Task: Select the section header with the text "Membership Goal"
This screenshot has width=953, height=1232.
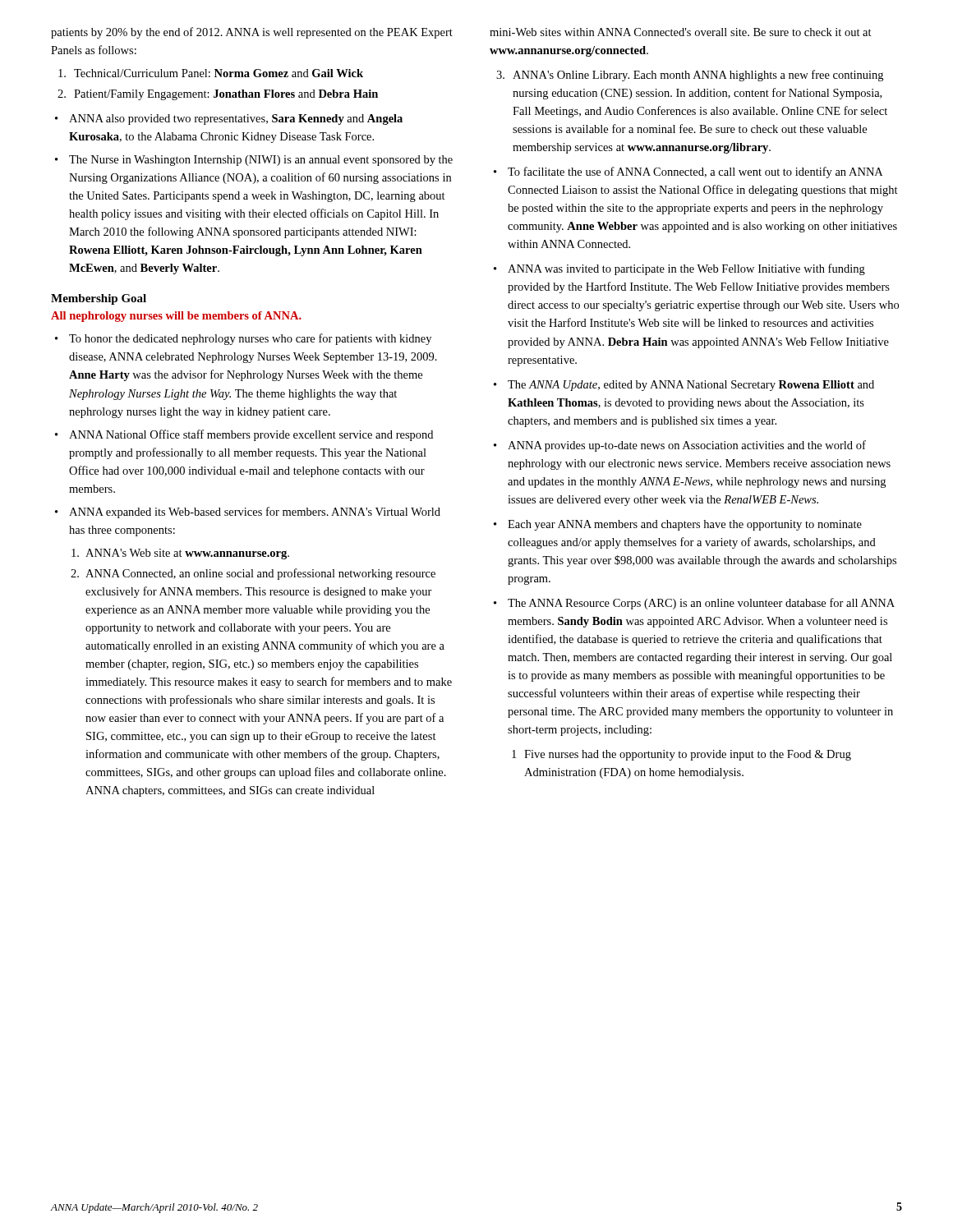Action: (99, 298)
